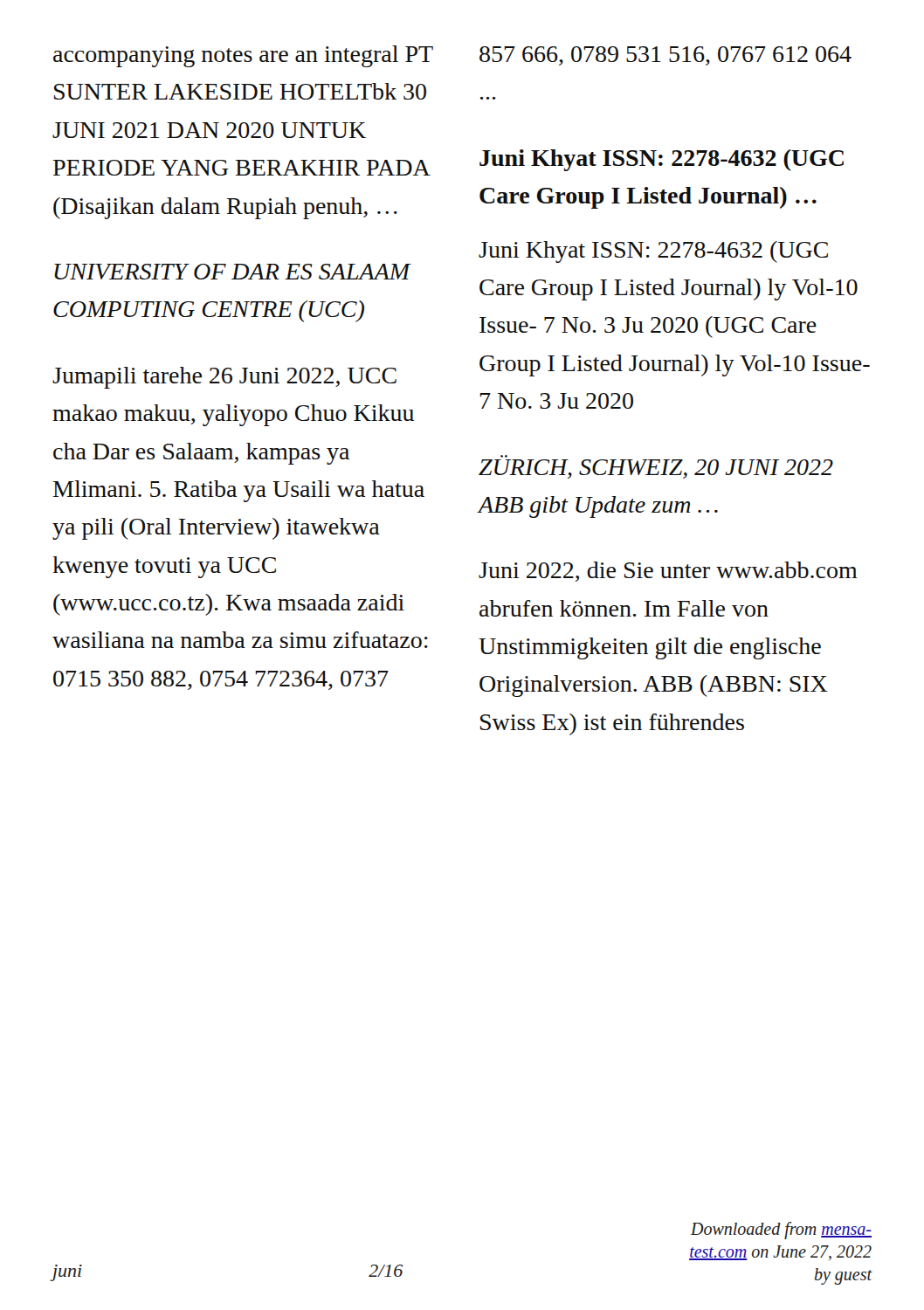Select the region starting "Jumapili tarehe 26 Juni 2022, UCC"
924x1310 pixels.
click(241, 526)
